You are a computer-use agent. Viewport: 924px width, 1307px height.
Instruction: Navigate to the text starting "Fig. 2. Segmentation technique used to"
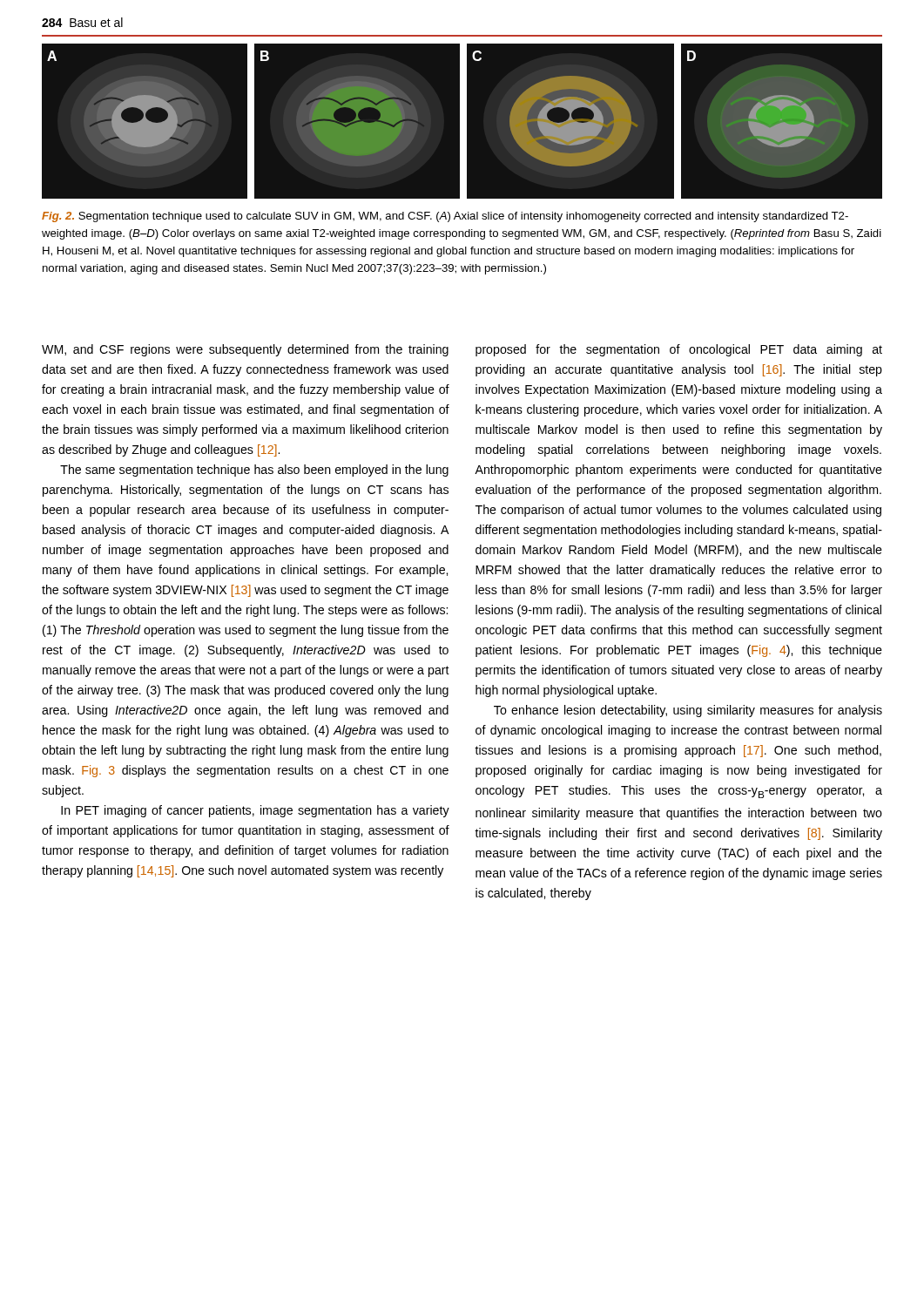coord(462,242)
